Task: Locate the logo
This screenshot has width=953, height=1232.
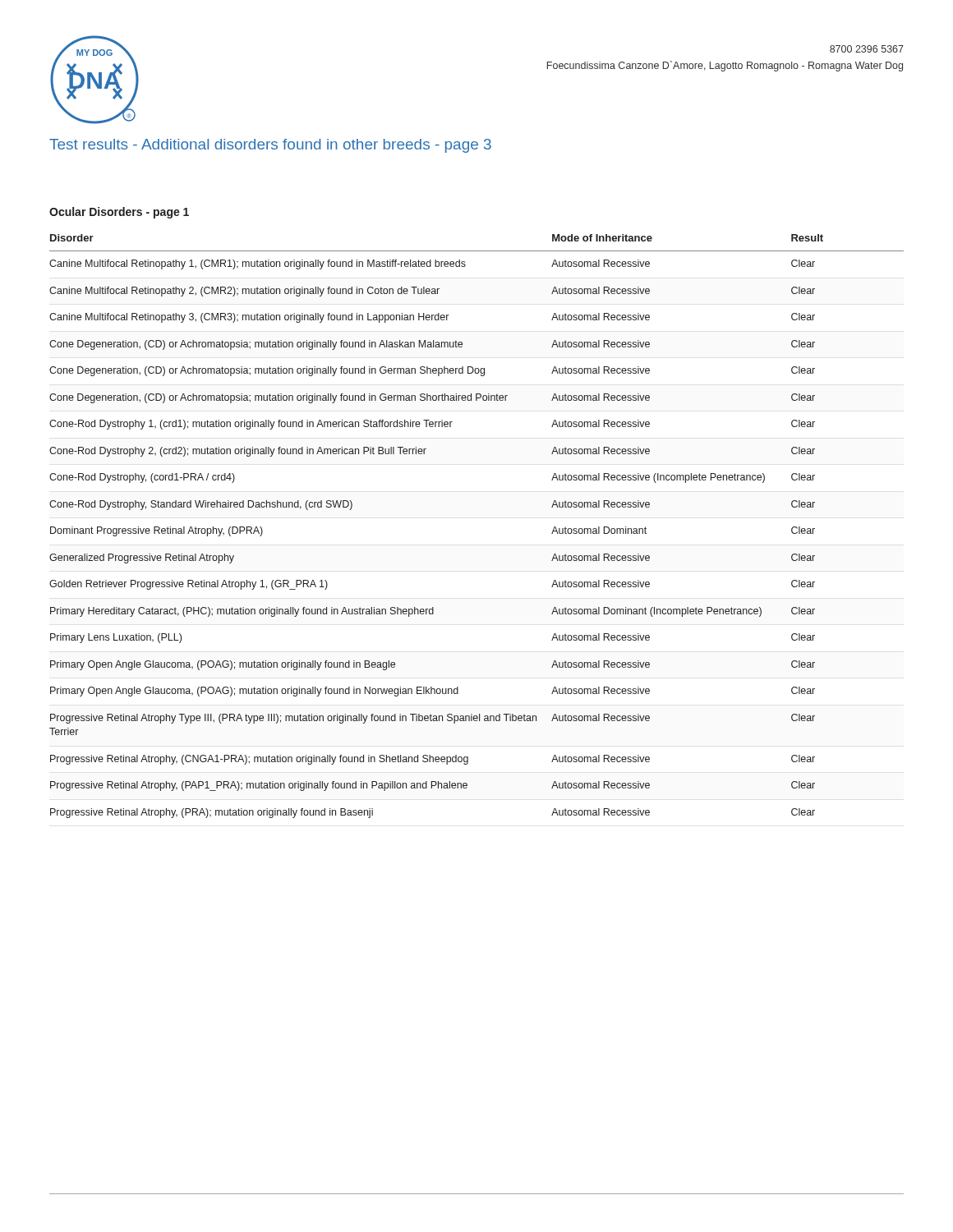Action: (x=94, y=81)
